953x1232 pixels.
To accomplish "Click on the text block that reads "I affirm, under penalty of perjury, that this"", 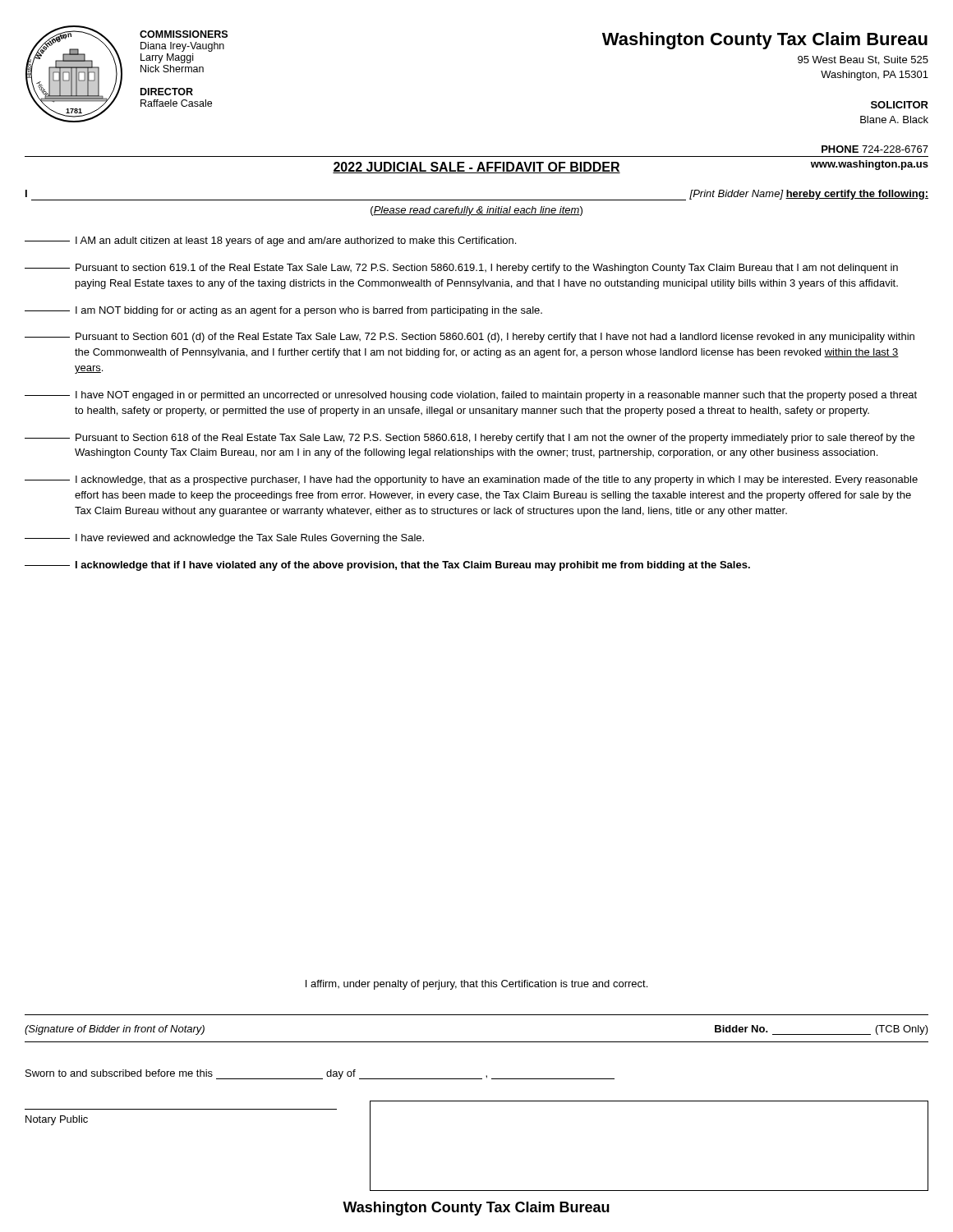I will 476,984.
